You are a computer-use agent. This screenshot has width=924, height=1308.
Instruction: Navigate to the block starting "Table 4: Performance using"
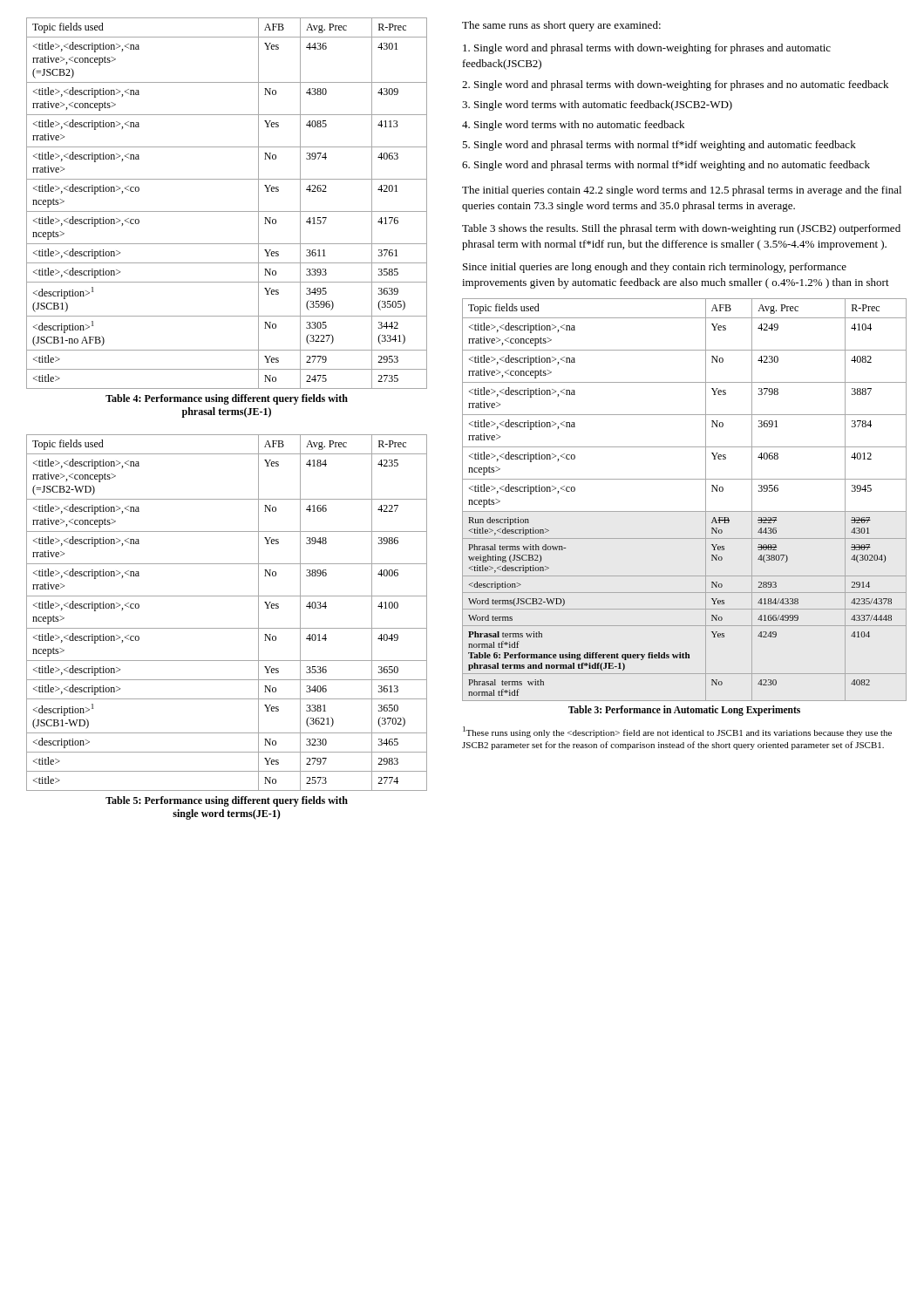pyautogui.click(x=227, y=405)
